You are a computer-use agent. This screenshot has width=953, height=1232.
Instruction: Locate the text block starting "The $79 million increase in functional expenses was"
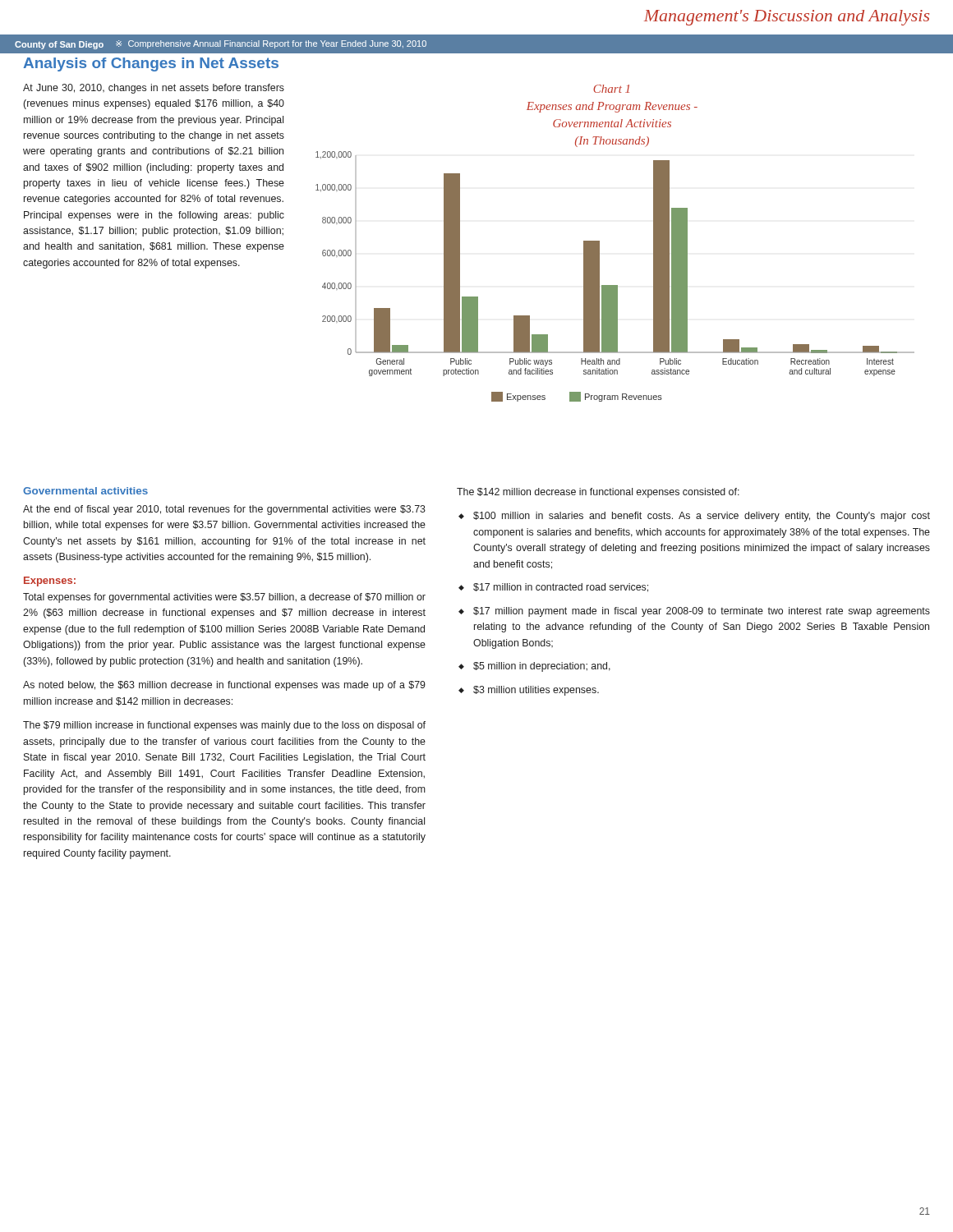224,789
